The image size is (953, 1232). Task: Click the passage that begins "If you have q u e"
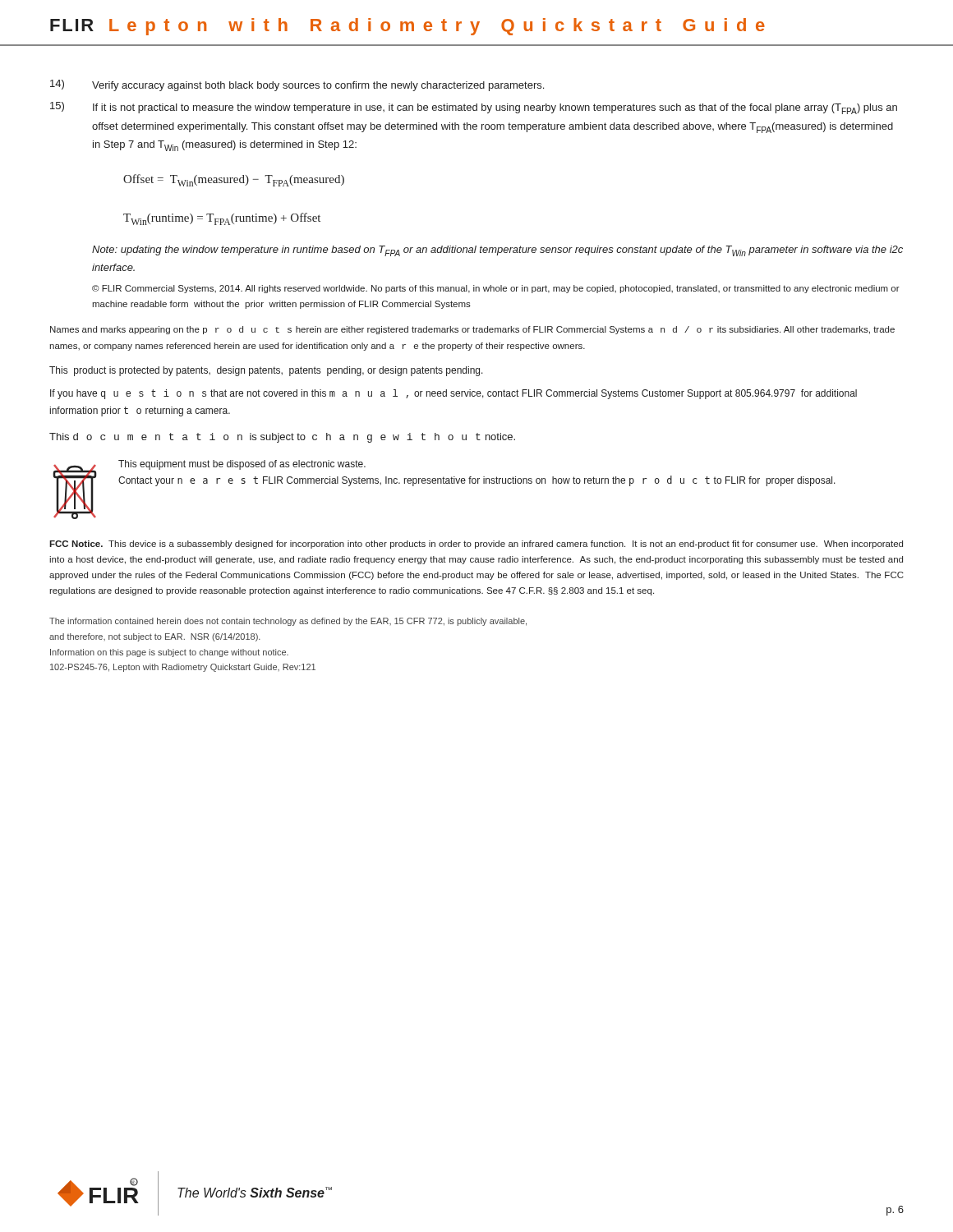tap(453, 402)
